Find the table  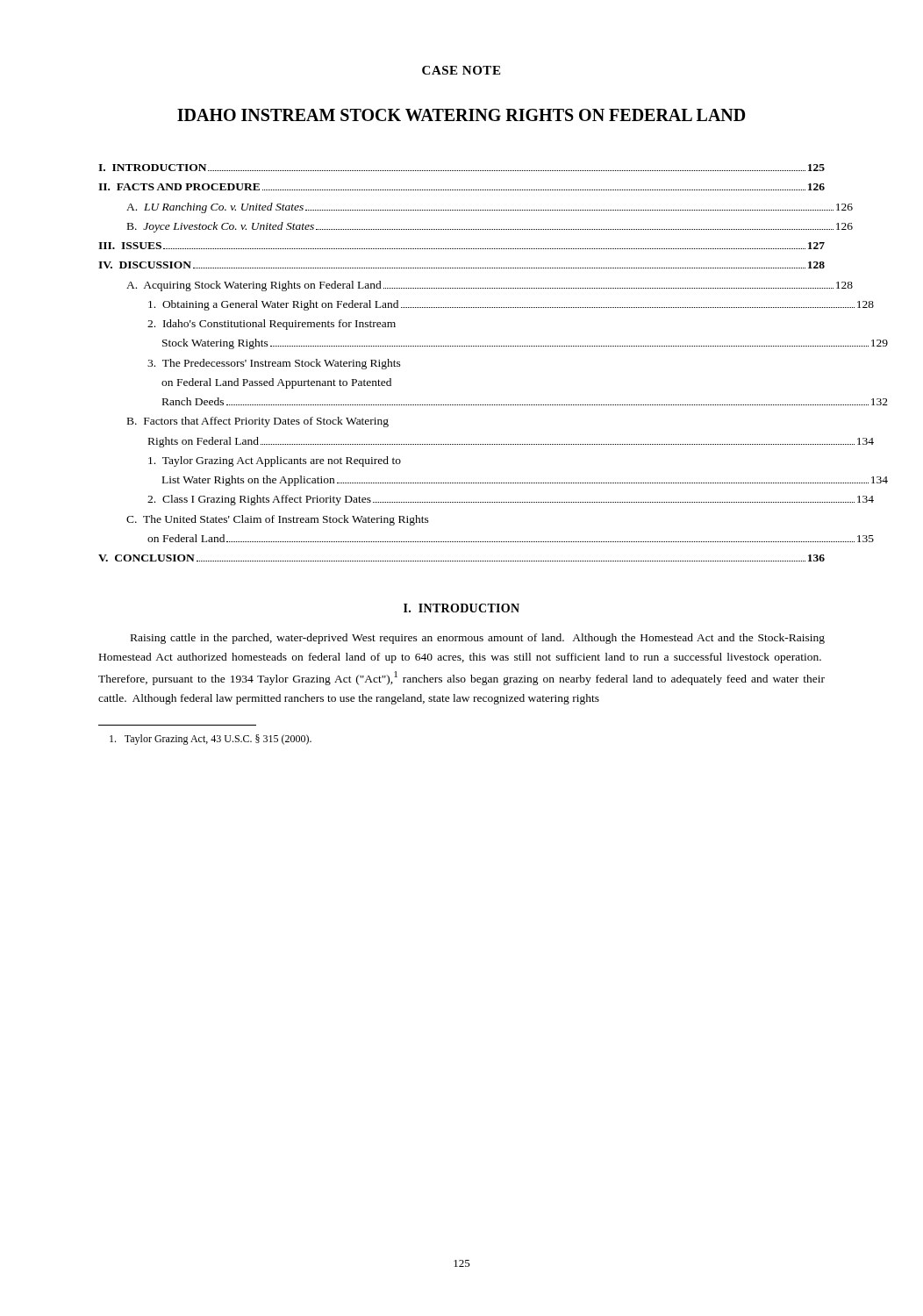point(462,363)
